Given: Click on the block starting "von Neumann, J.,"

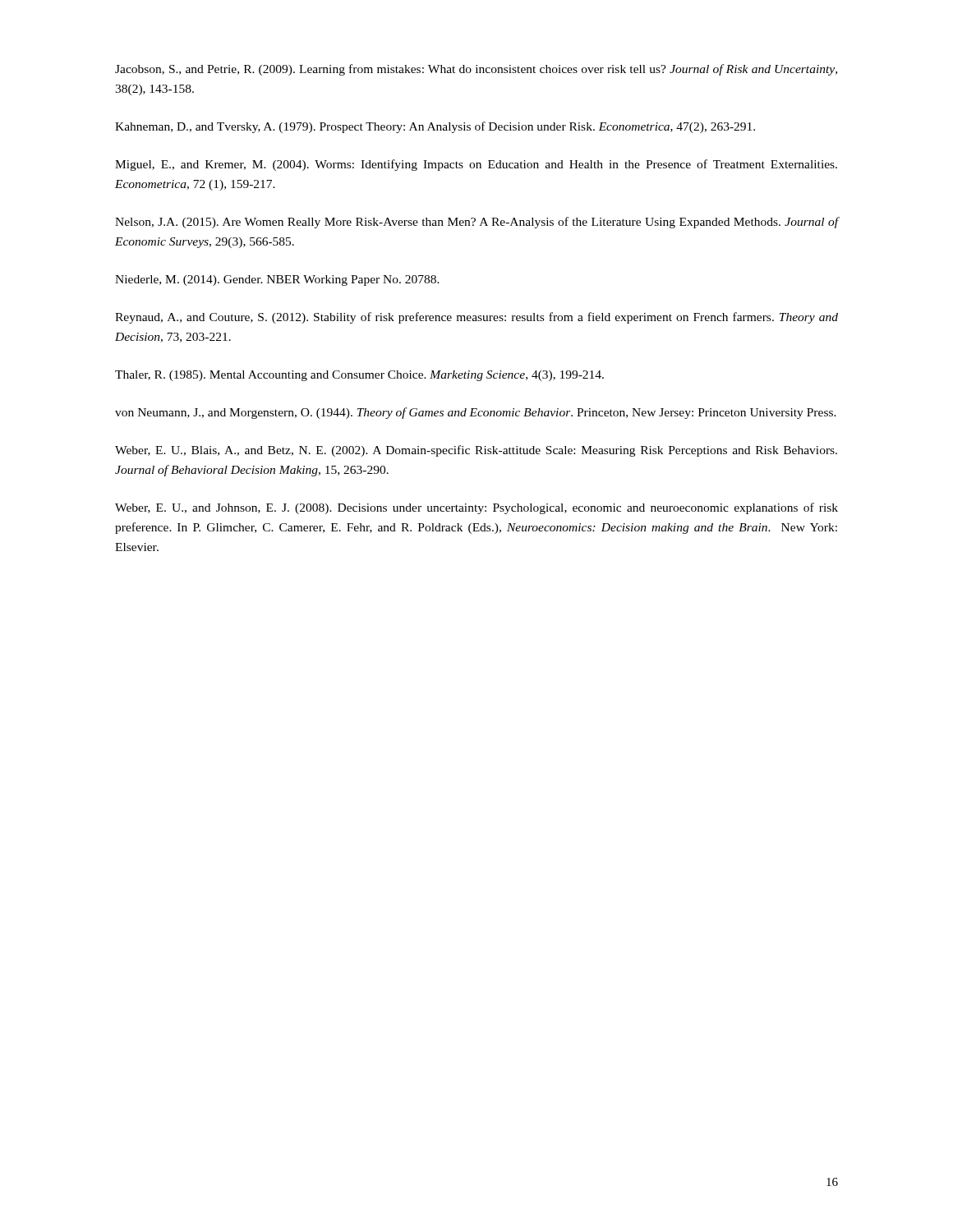Looking at the screenshot, I should [476, 412].
